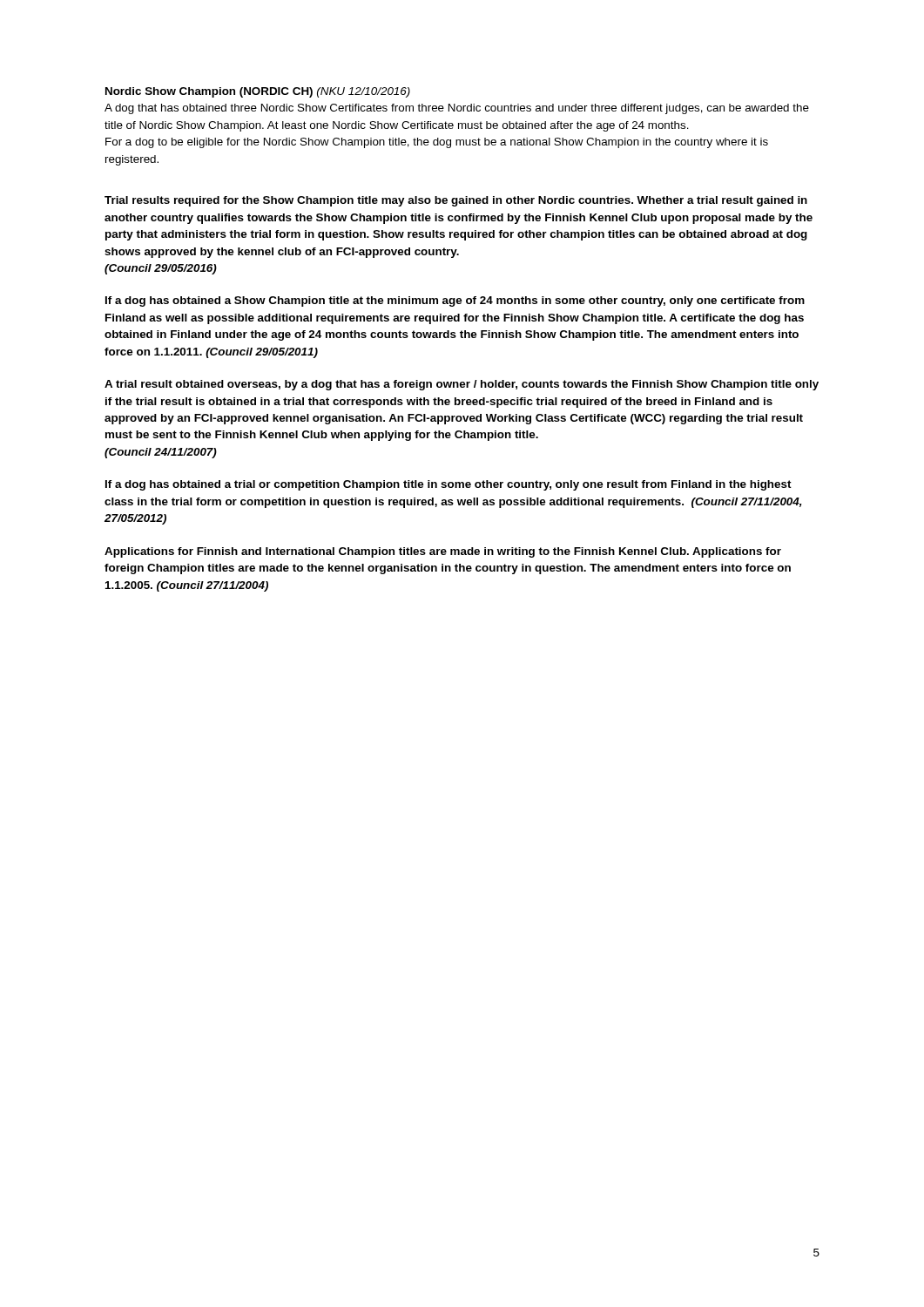Click on the text block that reads "Nordic Show Champion (NORDIC CH) (NKU 12/10/2016) A"

pos(457,125)
